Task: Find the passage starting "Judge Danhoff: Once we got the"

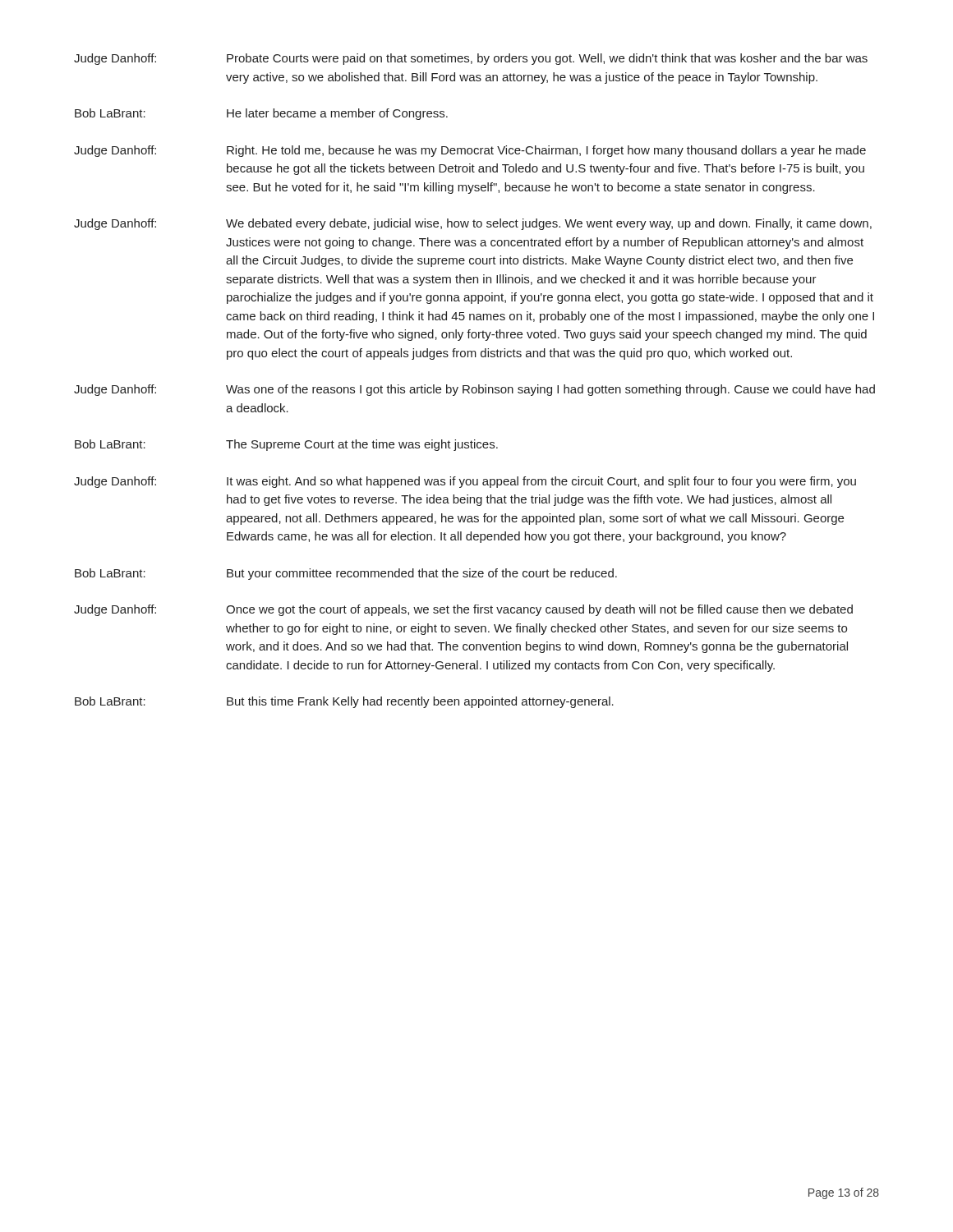Action: click(x=476, y=637)
